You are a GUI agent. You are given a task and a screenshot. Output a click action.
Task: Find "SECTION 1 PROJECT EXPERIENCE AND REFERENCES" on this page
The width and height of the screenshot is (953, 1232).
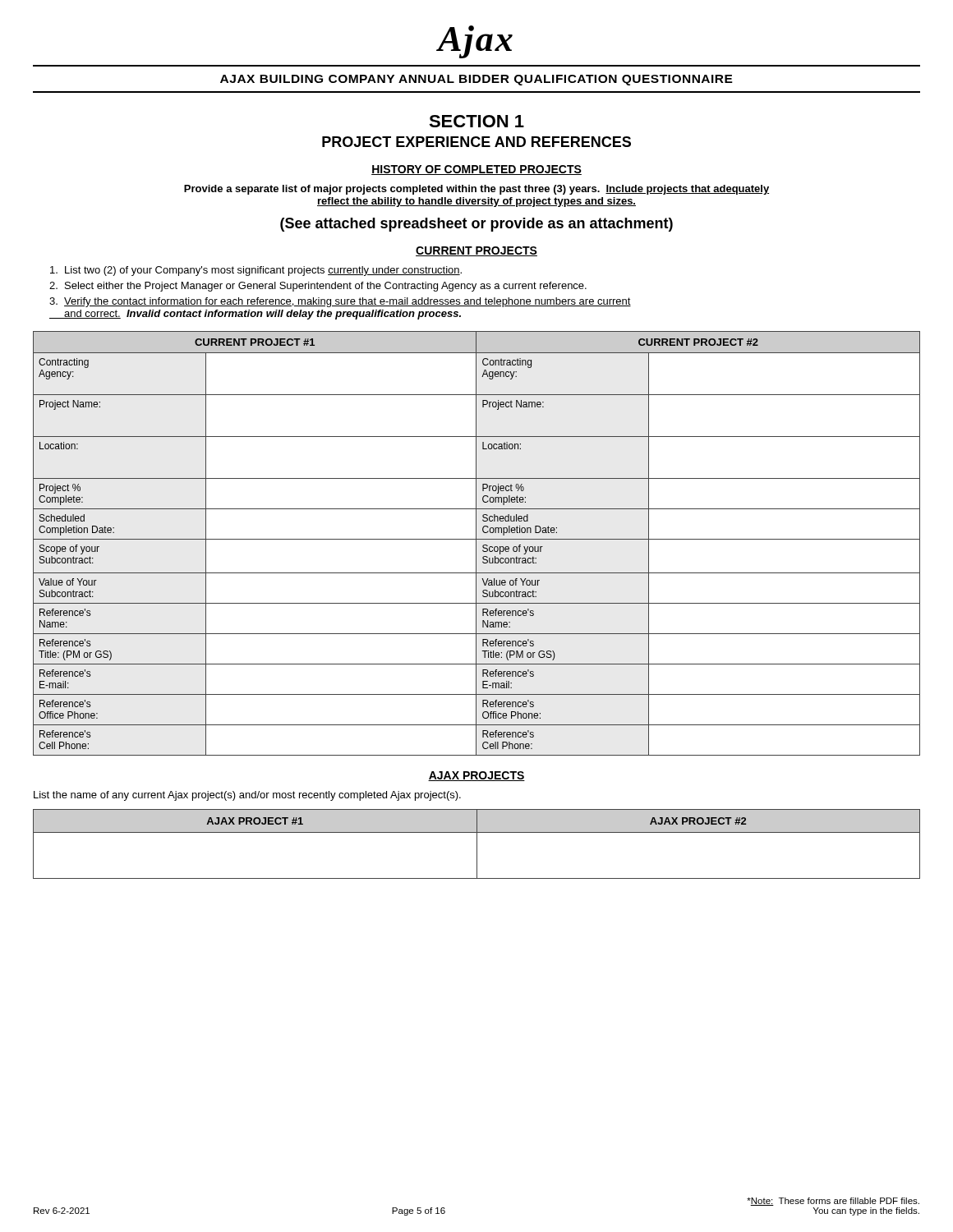coord(476,131)
